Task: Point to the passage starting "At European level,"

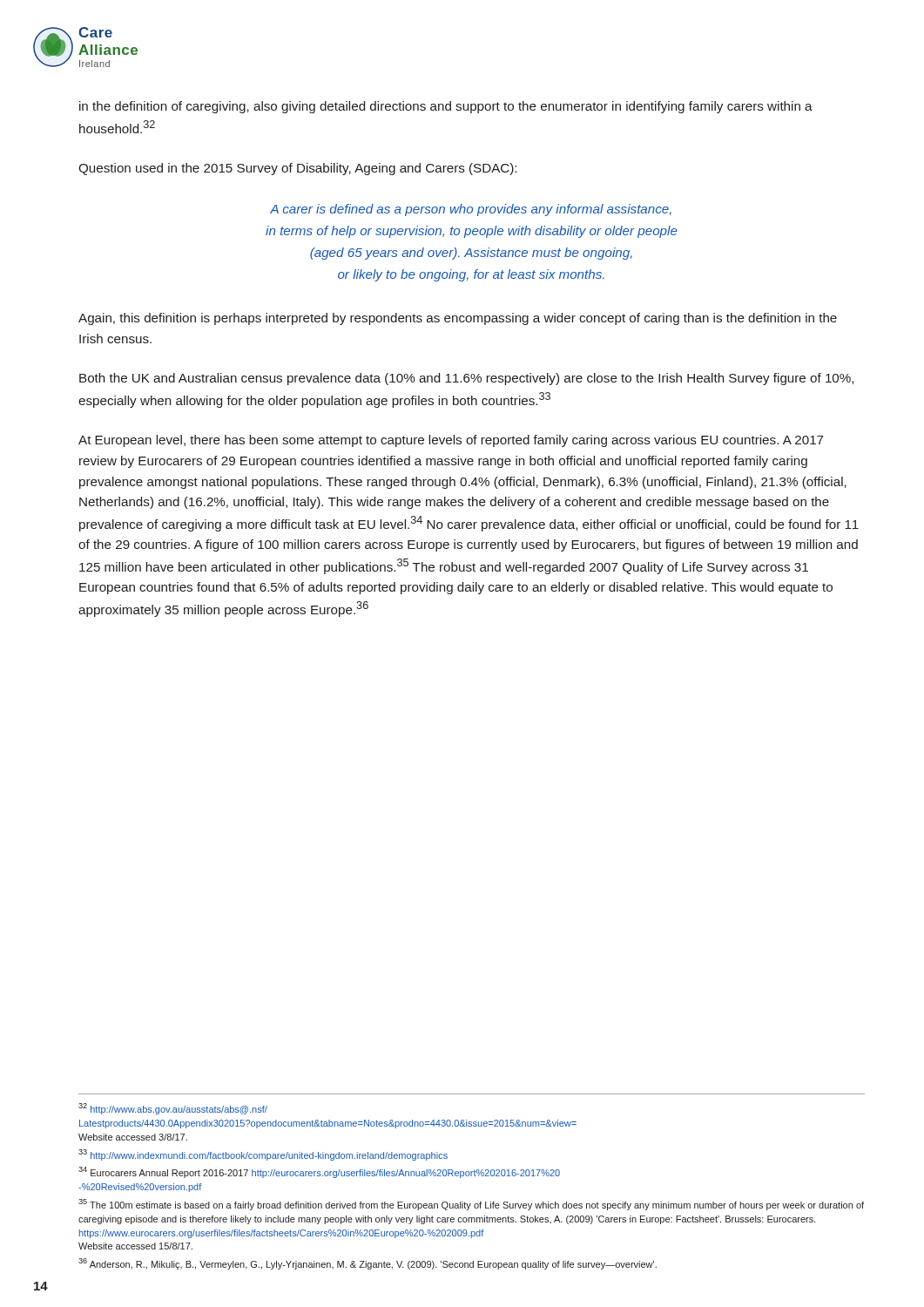Action: [469, 525]
